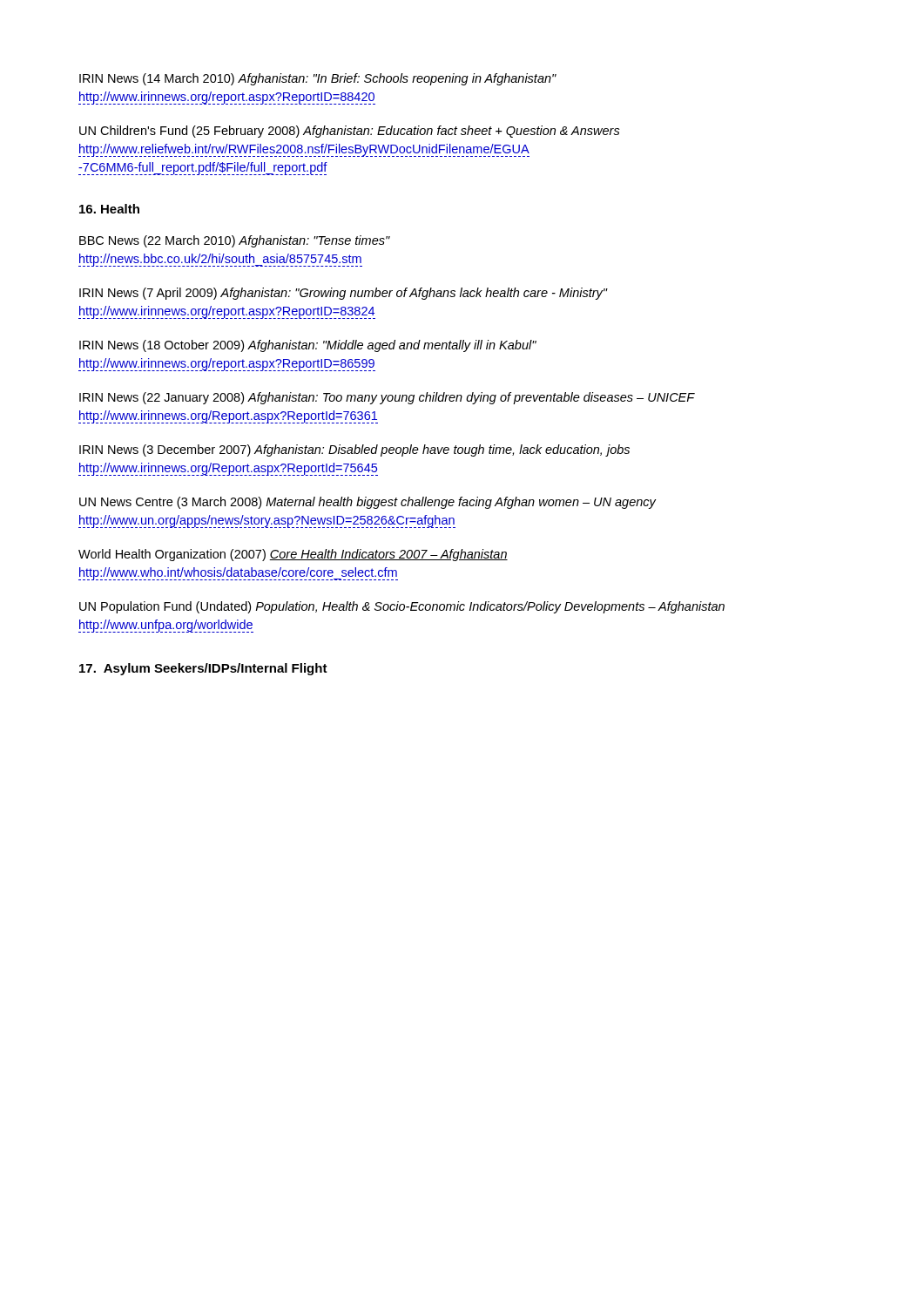The height and width of the screenshot is (1307, 924).
Task: Locate the block of text that opens with "UN News Centre (3 March 2008)"
Action: pyautogui.click(x=462, y=512)
